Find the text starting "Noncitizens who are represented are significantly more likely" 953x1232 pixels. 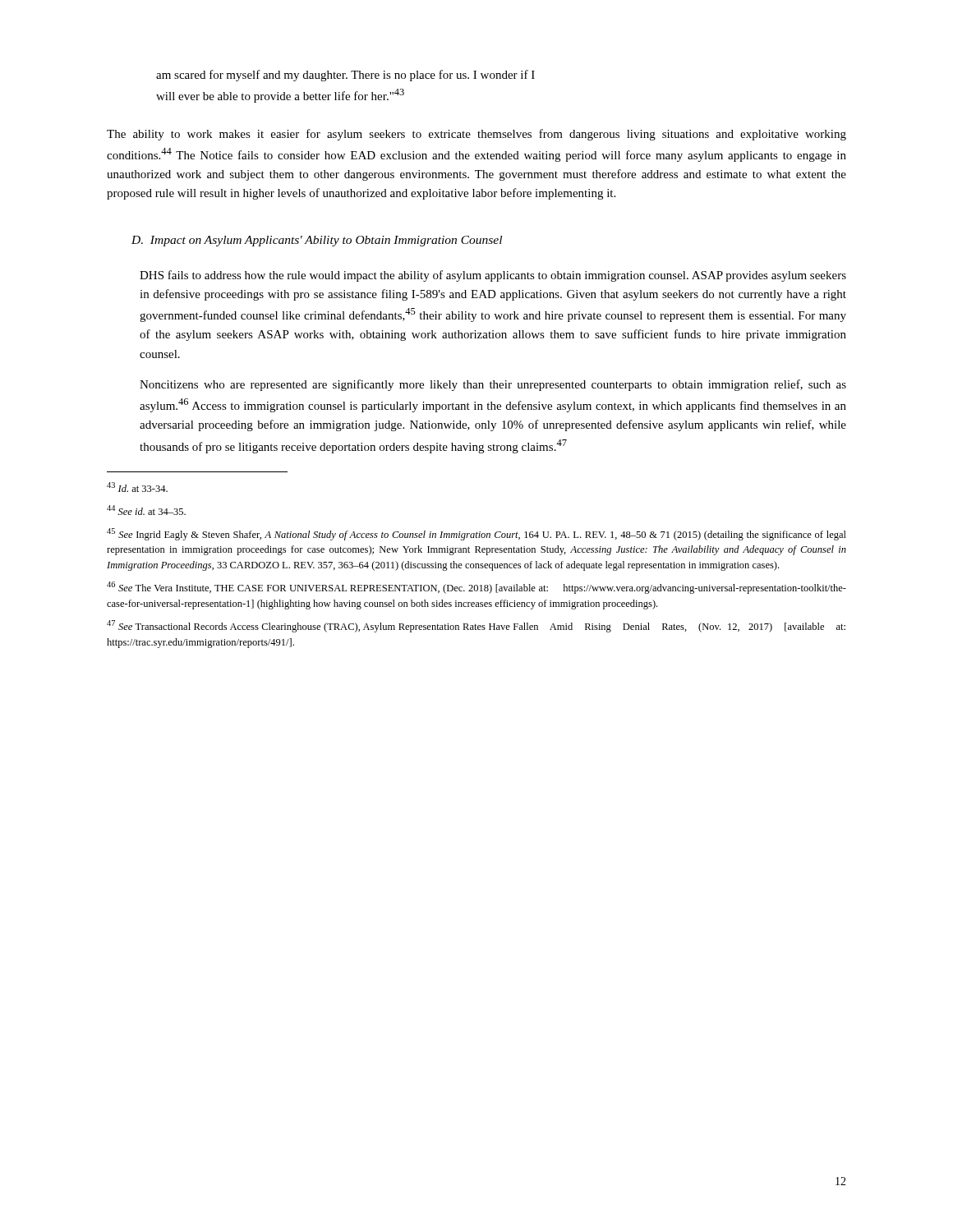click(493, 415)
